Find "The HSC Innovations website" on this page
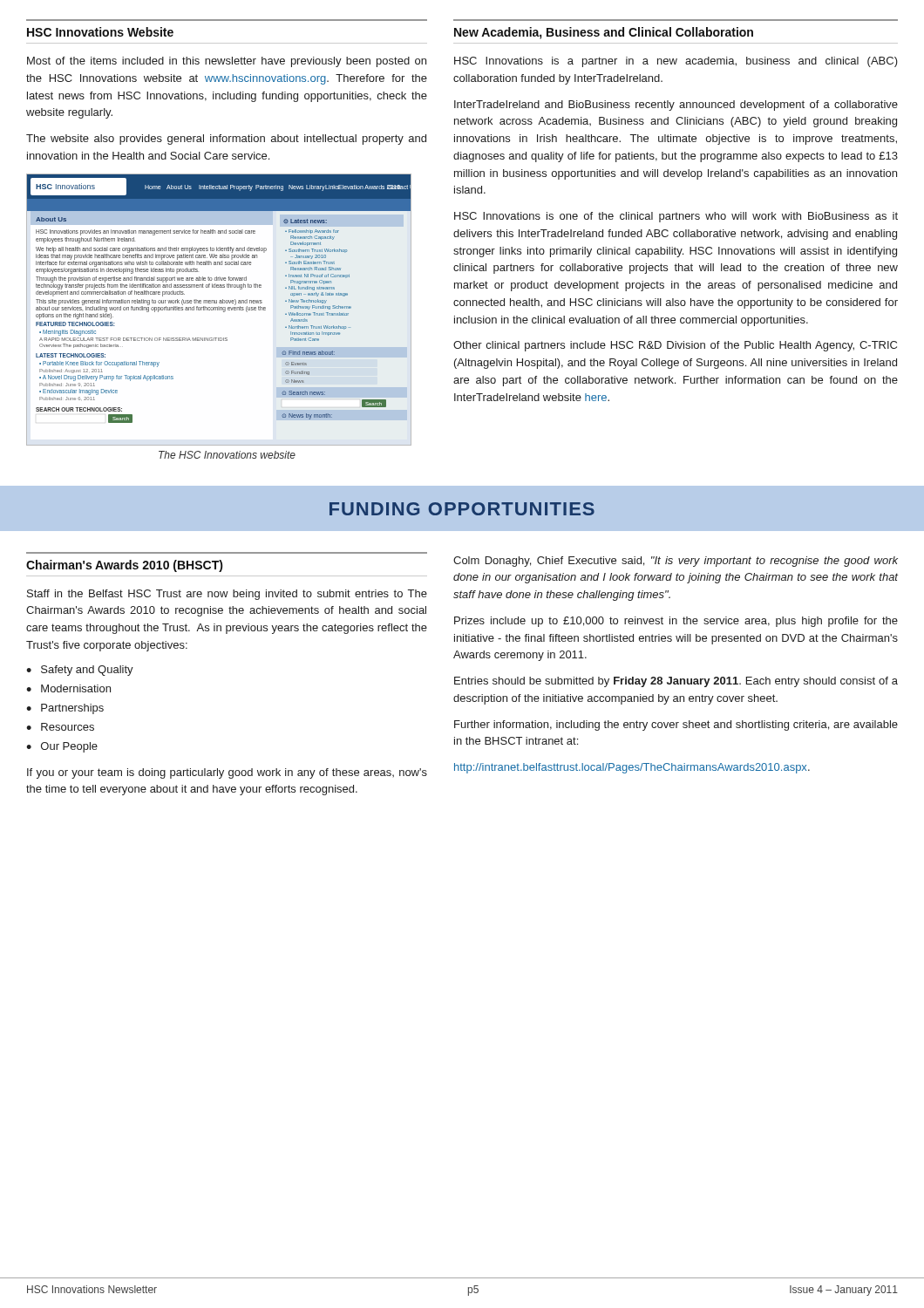This screenshot has width=924, height=1308. point(227,455)
